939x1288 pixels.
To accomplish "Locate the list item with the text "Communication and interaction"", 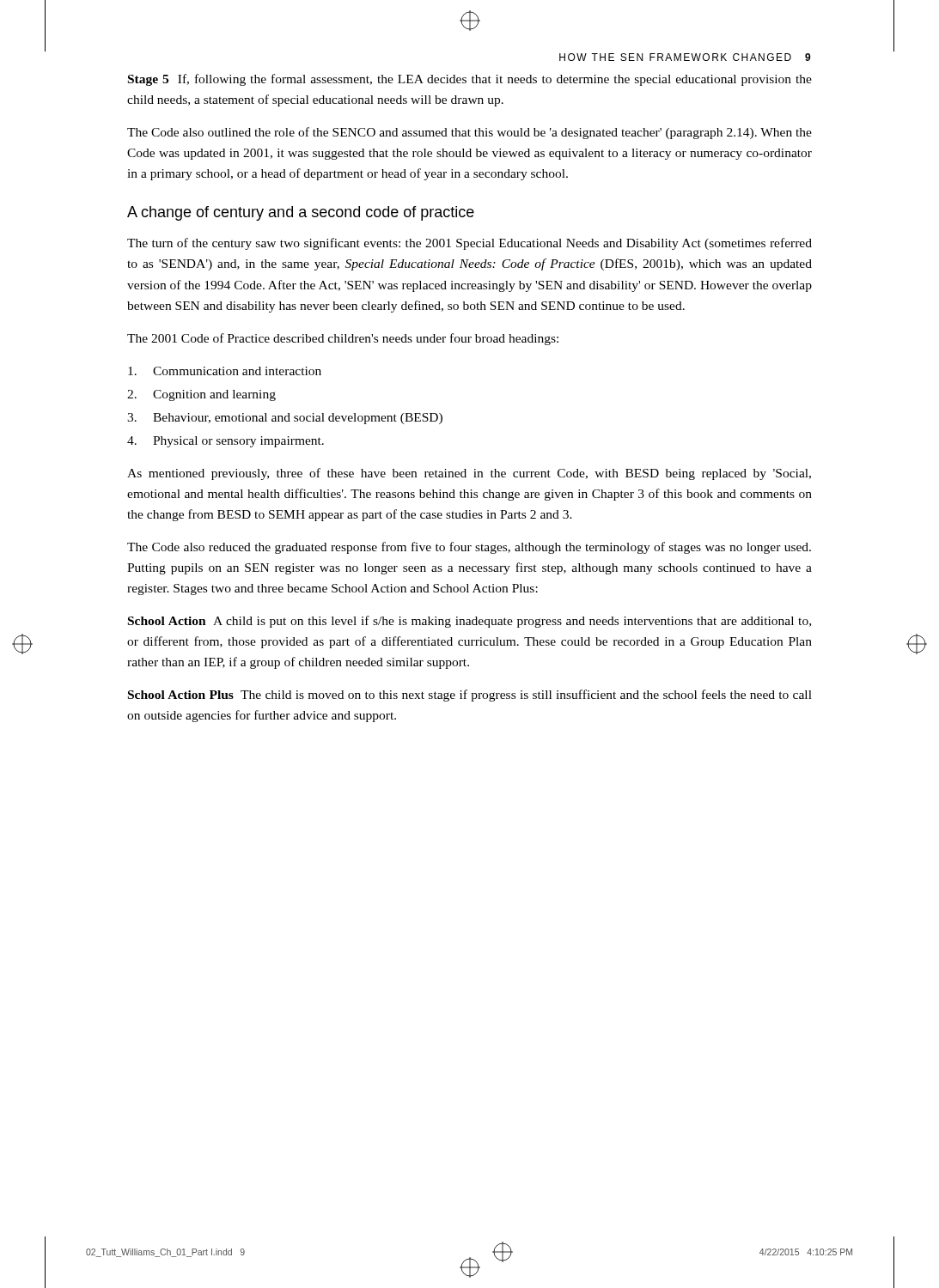I will 225,371.
